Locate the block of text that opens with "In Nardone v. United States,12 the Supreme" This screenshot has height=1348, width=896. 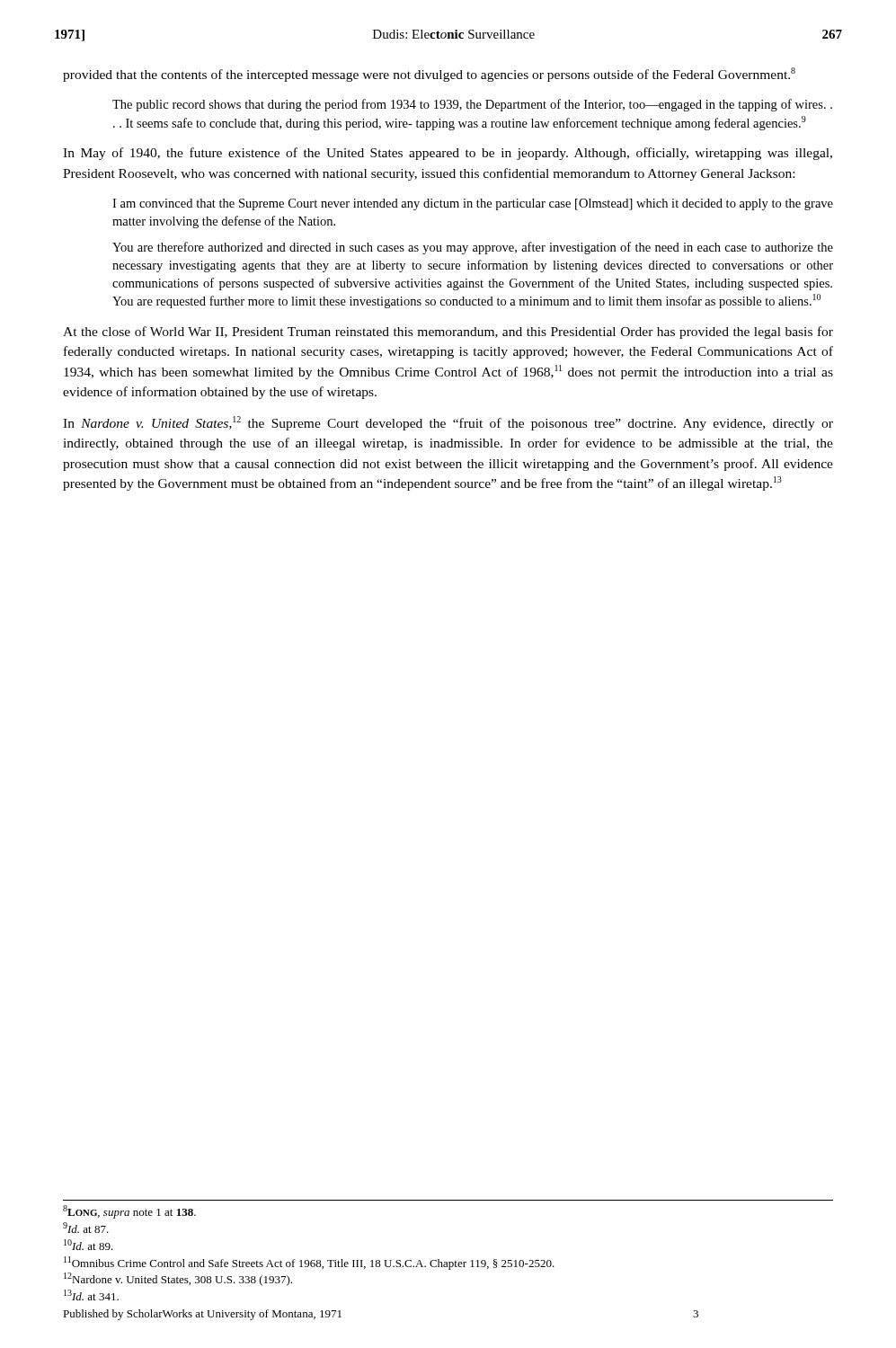tap(448, 453)
